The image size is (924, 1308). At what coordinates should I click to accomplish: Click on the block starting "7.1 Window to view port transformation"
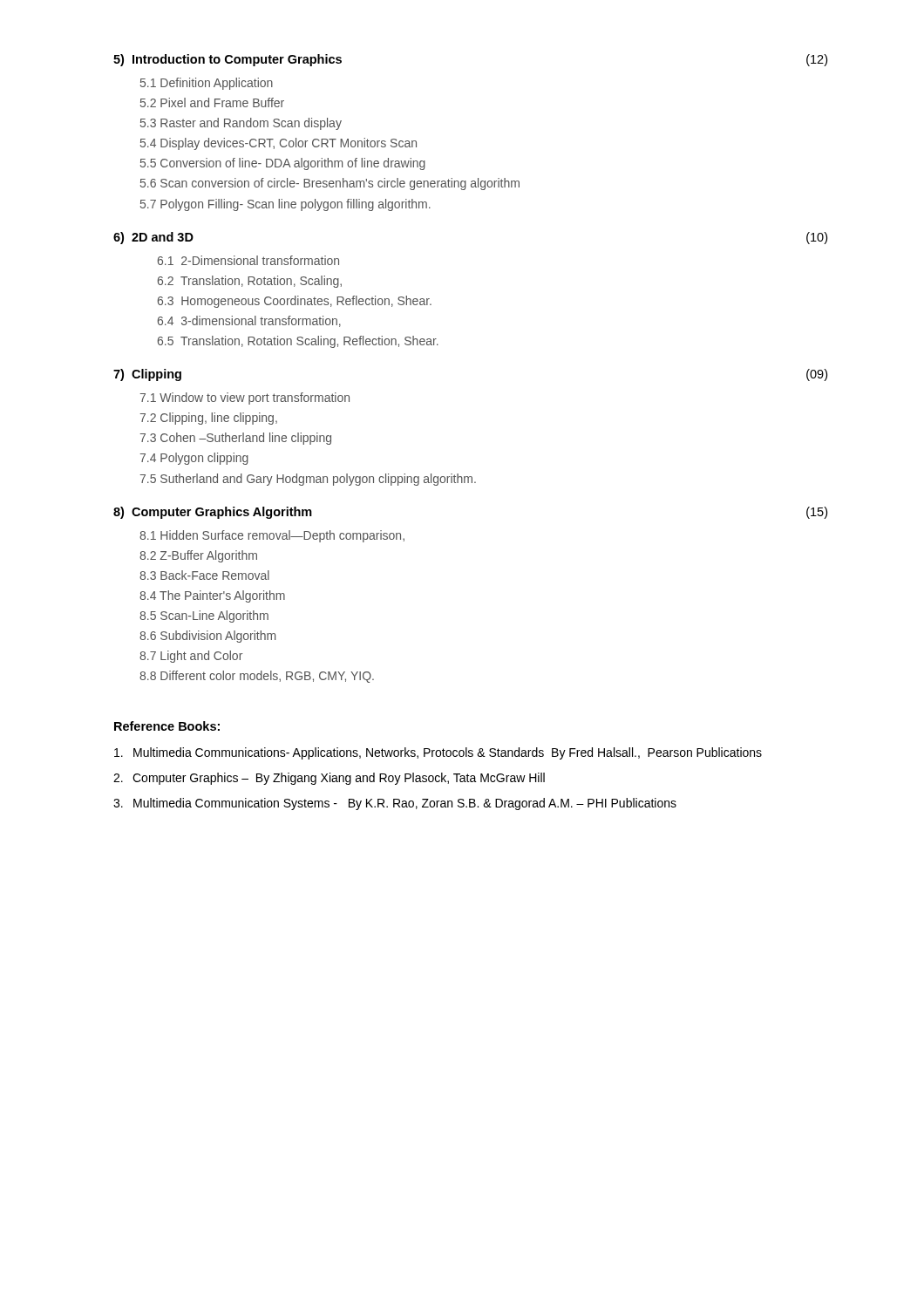point(245,398)
